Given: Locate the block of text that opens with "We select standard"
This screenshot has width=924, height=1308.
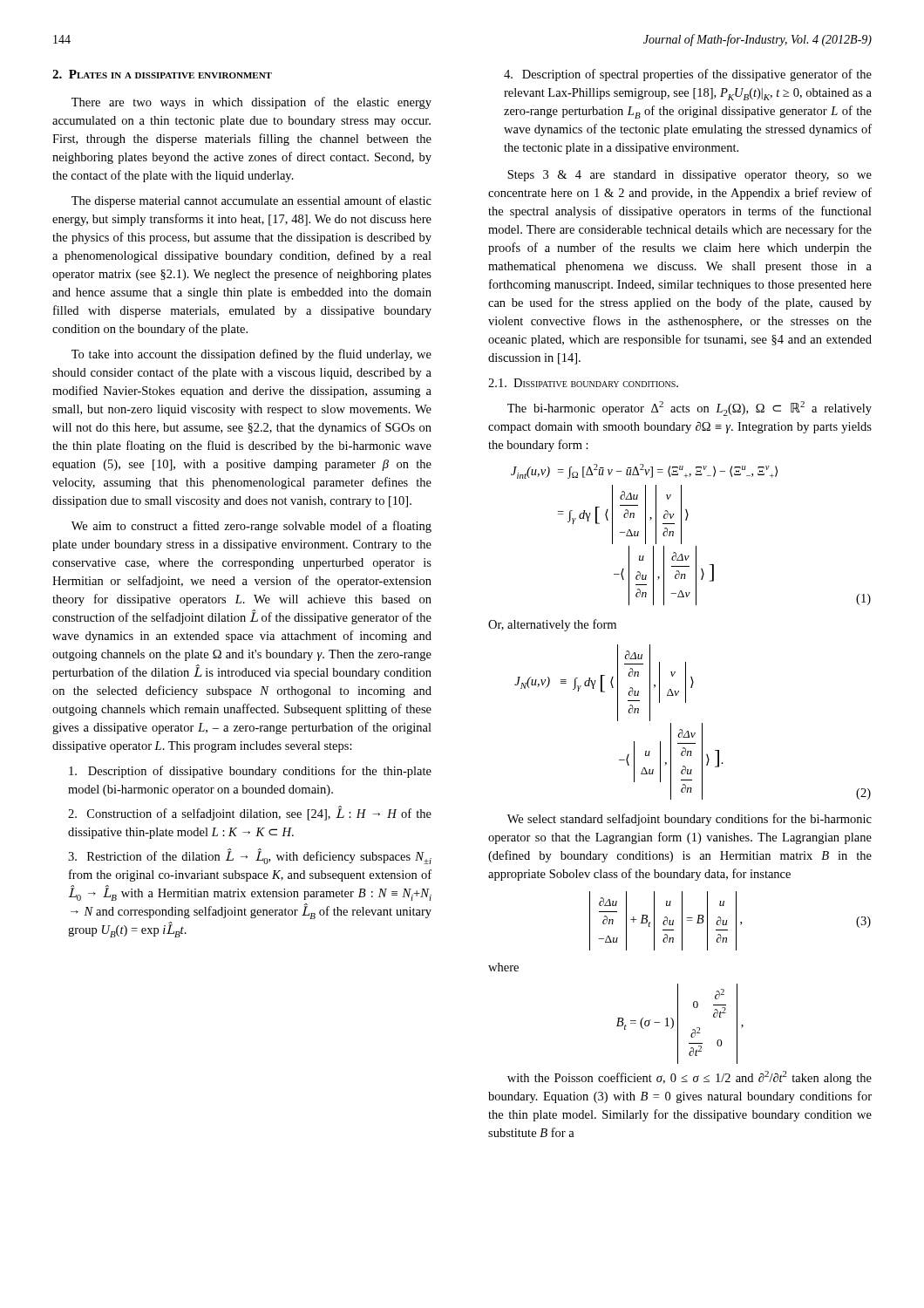Looking at the screenshot, I should (680, 847).
